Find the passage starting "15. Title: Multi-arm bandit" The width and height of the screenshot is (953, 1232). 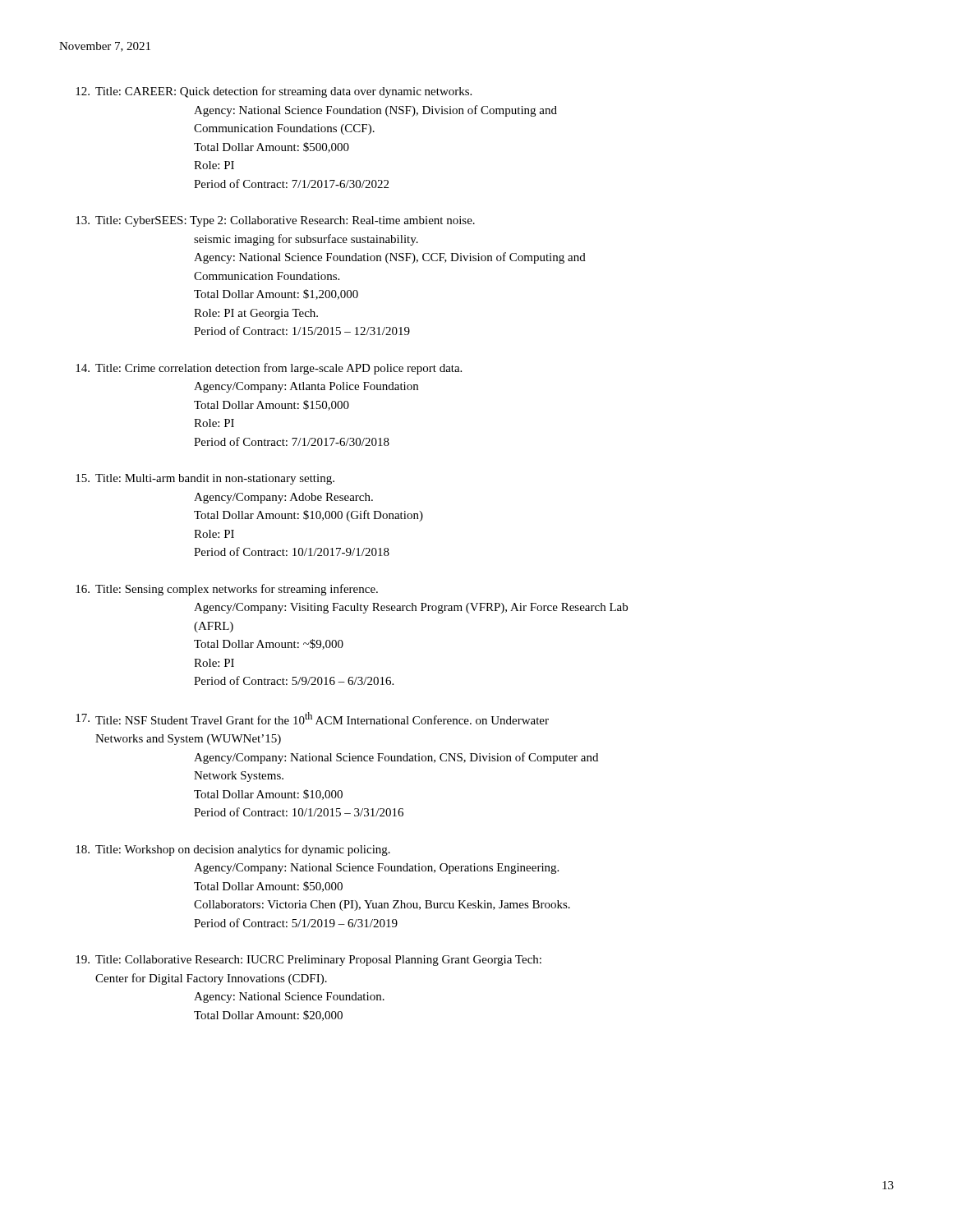(x=205, y=479)
